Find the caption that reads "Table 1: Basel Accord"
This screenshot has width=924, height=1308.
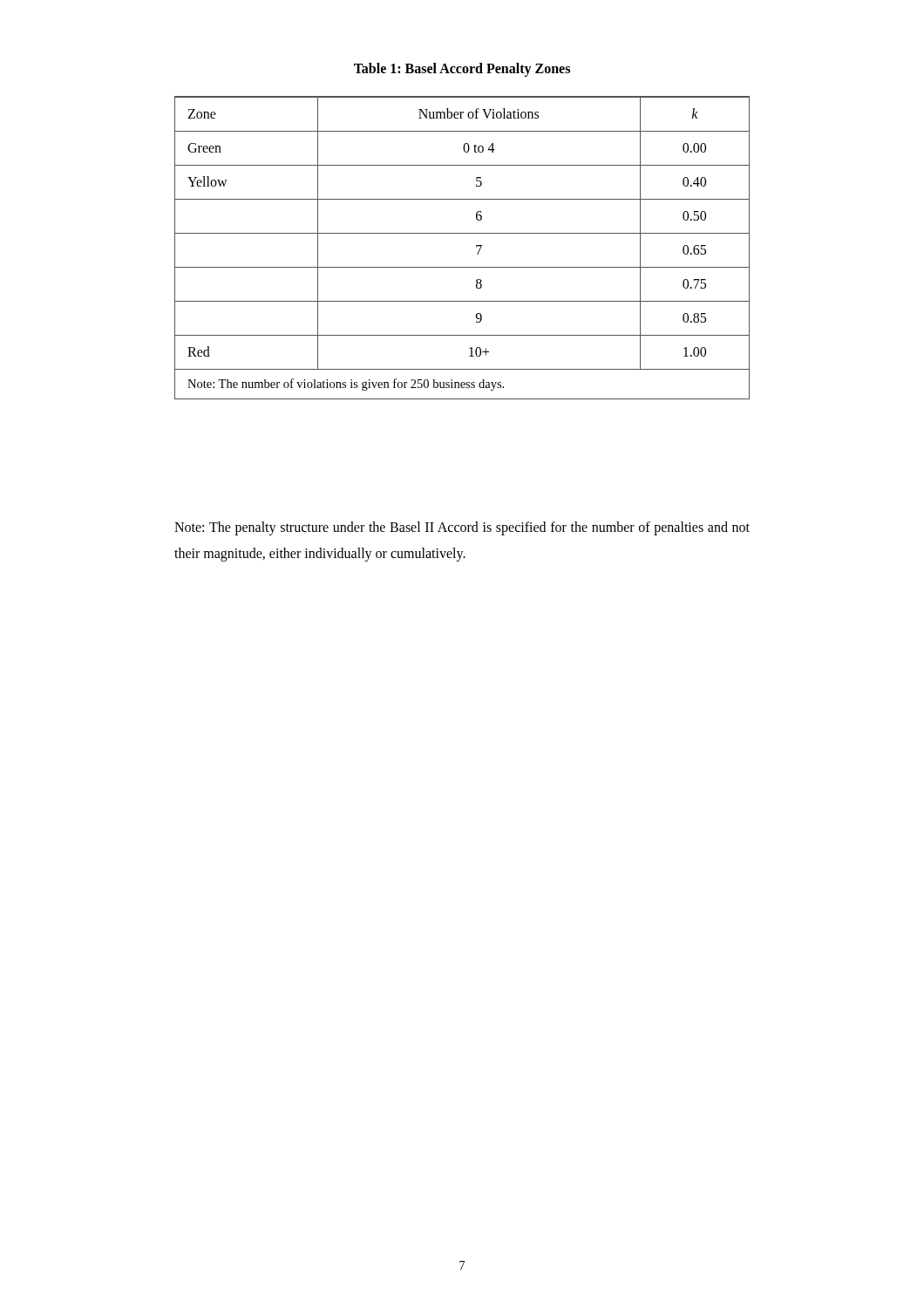[x=462, y=68]
